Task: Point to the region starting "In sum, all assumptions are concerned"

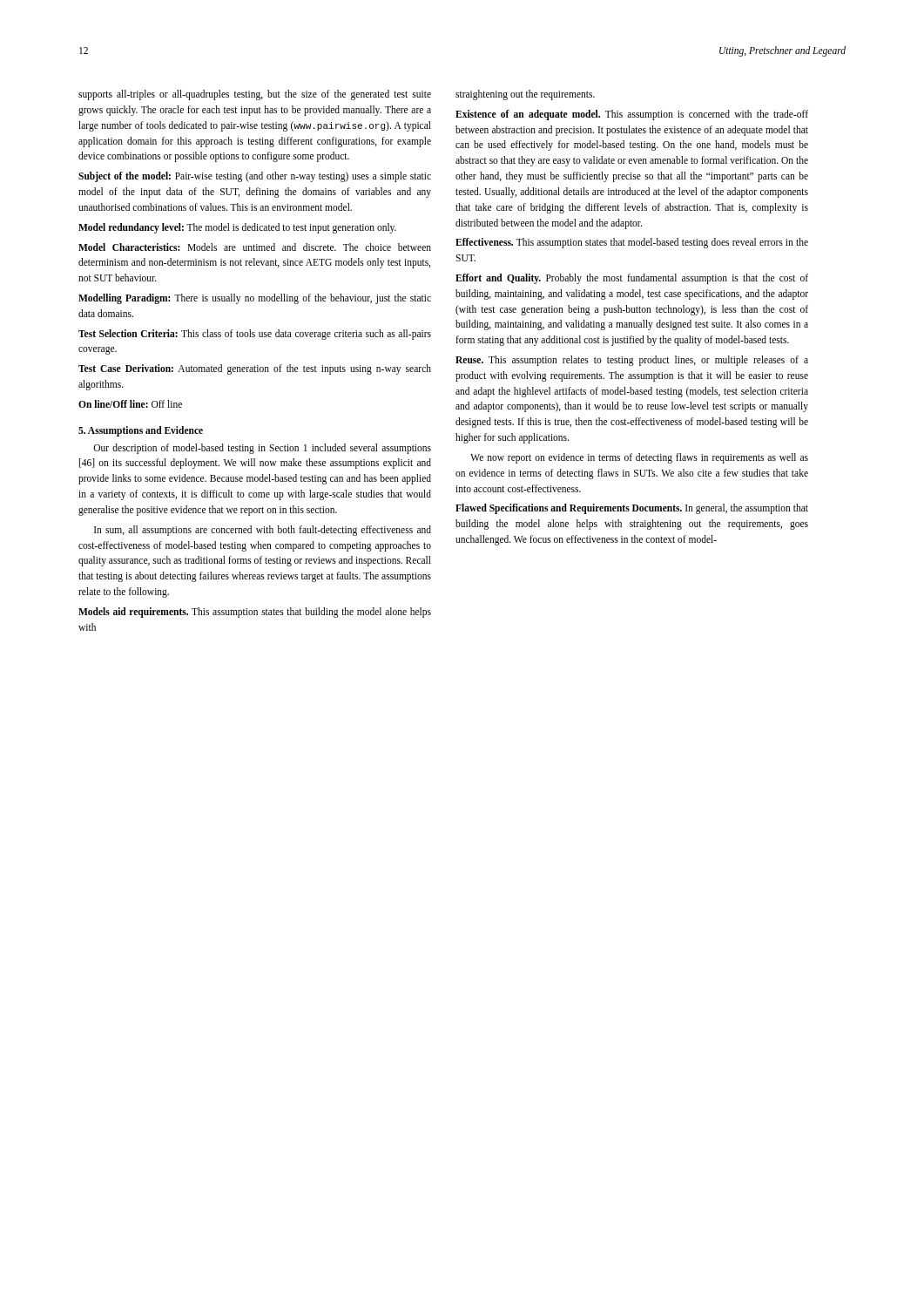Action: [255, 561]
